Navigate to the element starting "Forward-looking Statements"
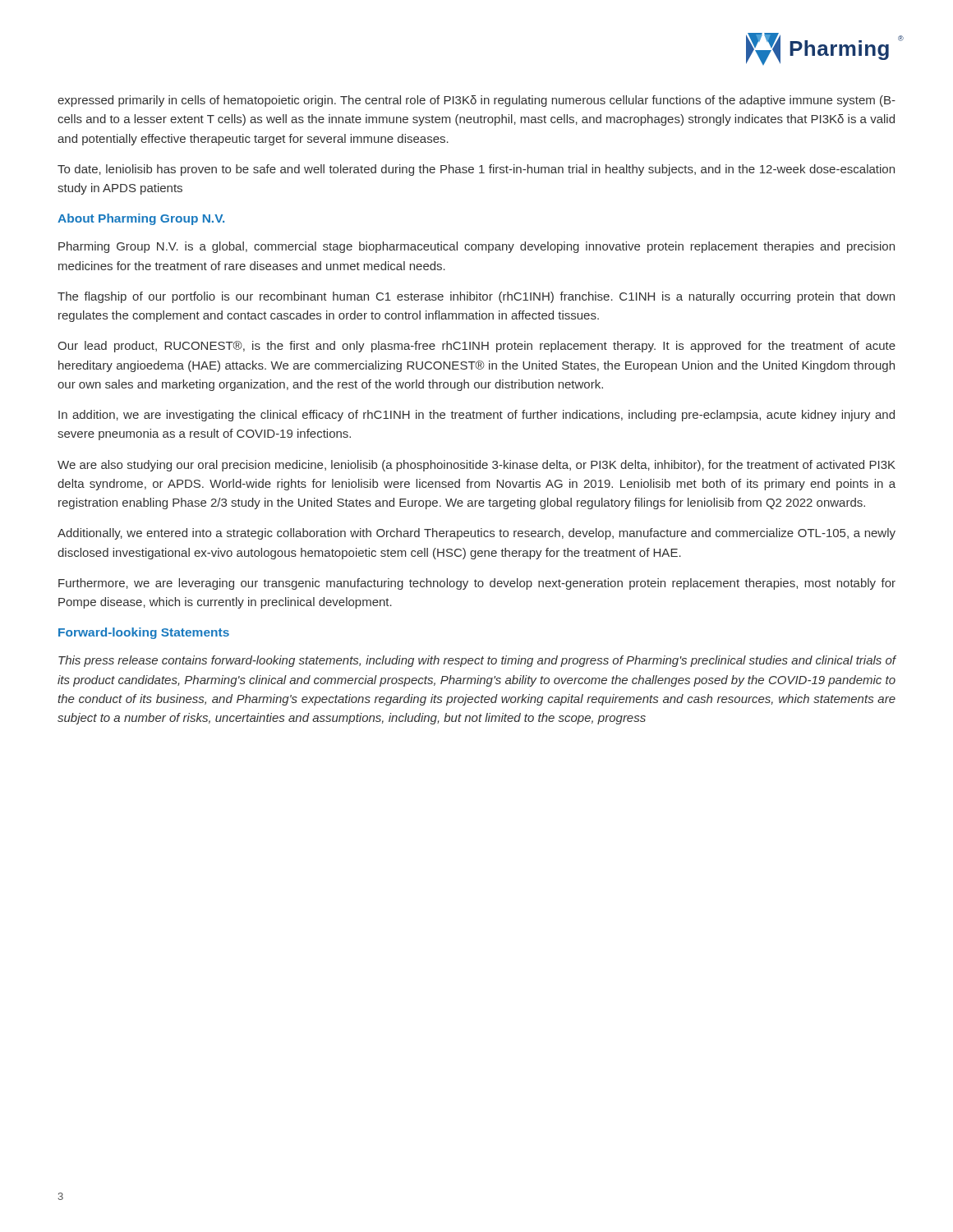 pyautogui.click(x=144, y=633)
